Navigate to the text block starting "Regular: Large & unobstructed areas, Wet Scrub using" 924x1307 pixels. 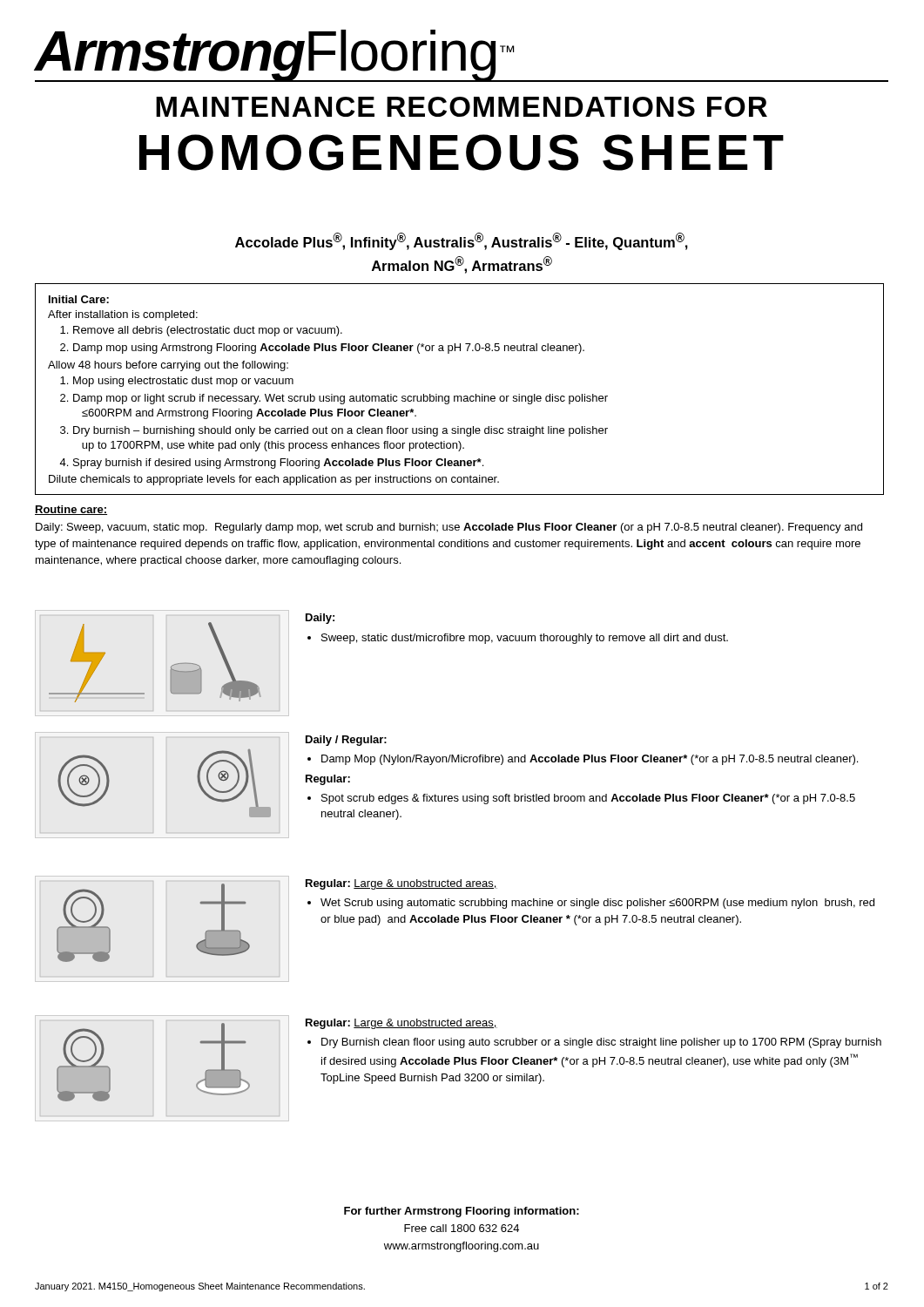click(x=594, y=902)
